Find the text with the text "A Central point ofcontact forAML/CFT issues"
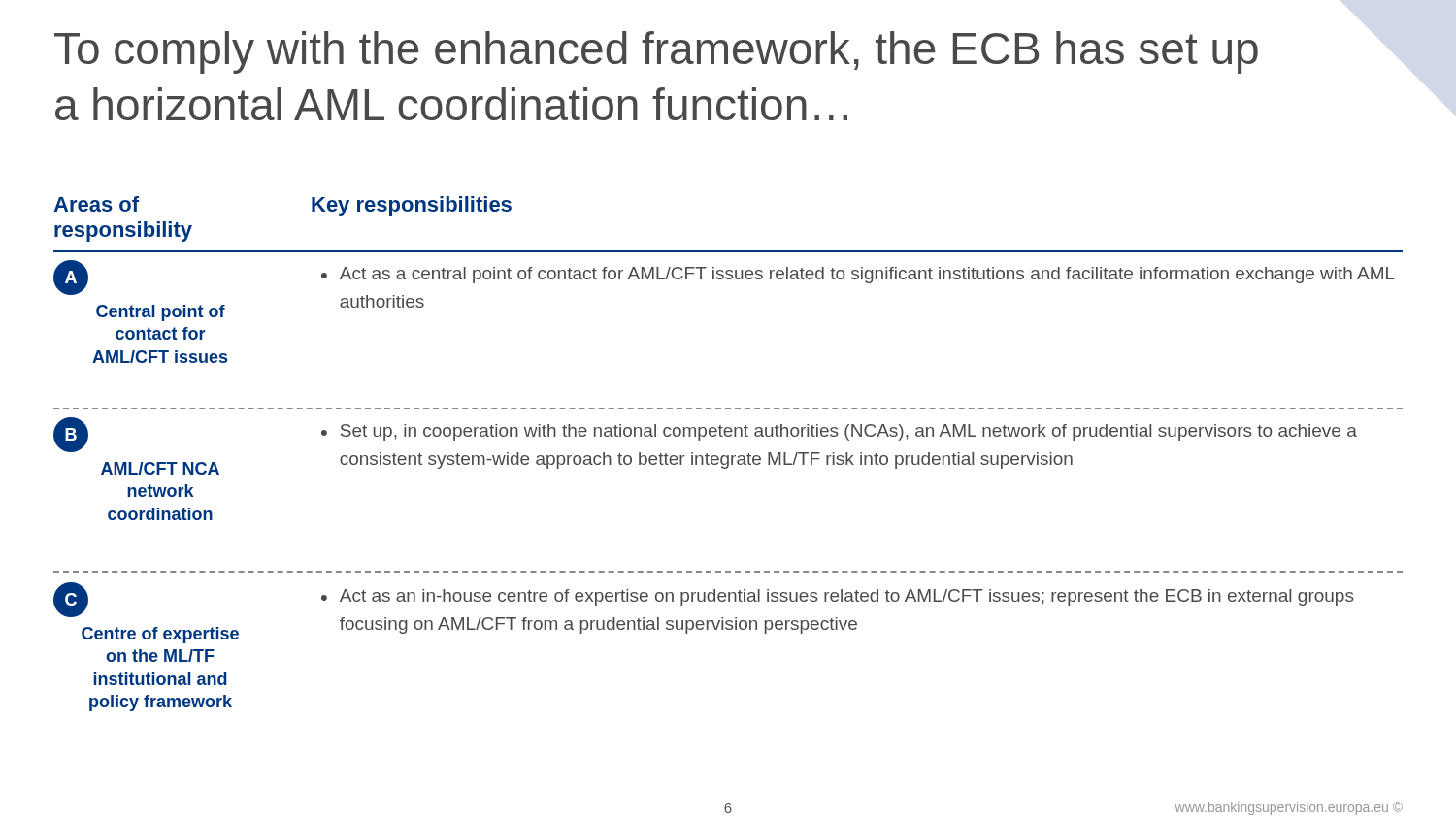 (x=160, y=314)
